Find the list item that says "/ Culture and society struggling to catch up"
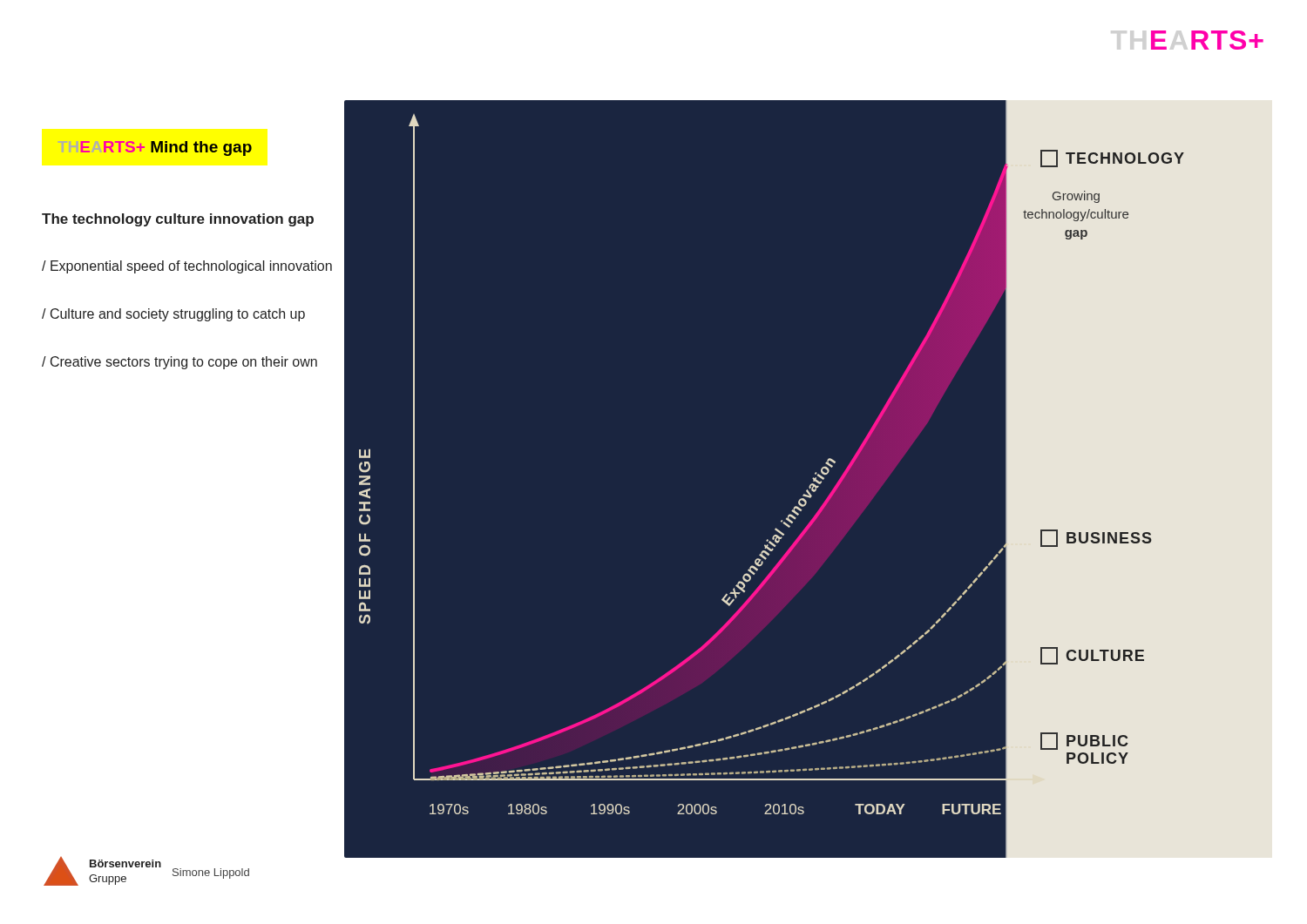1307x924 pixels. point(174,314)
